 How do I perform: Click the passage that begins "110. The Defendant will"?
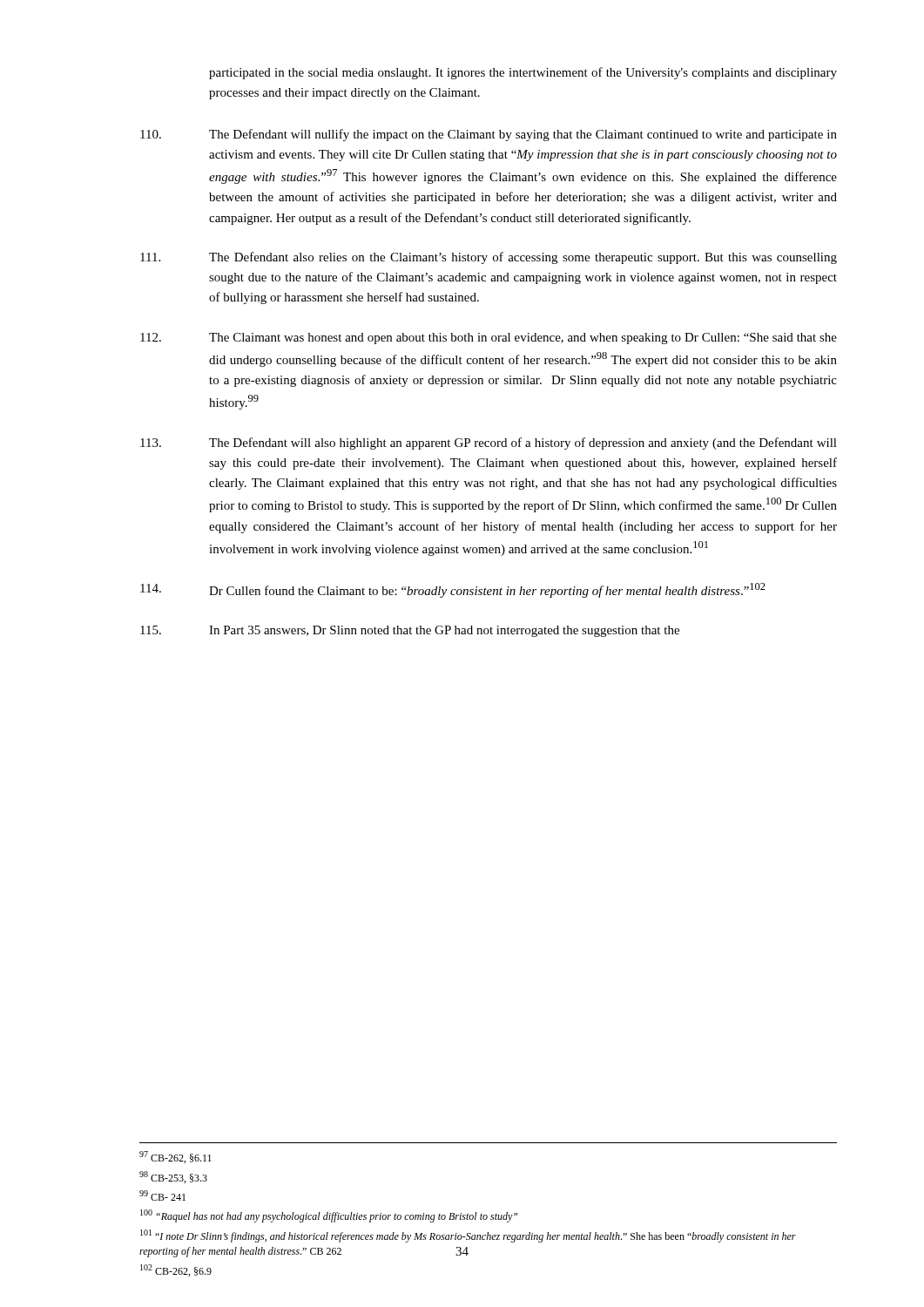[x=488, y=176]
